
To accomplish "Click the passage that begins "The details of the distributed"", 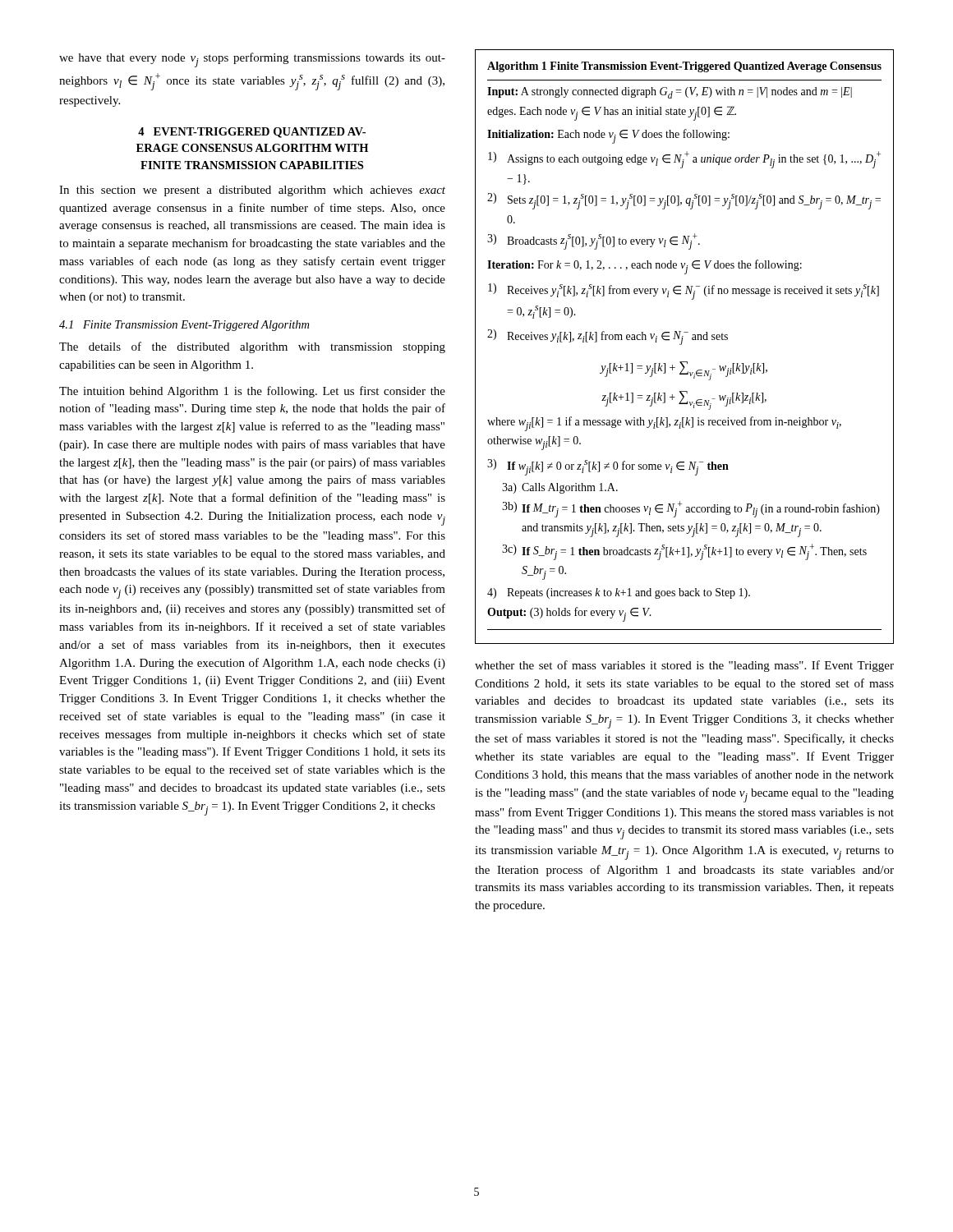I will (x=252, y=356).
